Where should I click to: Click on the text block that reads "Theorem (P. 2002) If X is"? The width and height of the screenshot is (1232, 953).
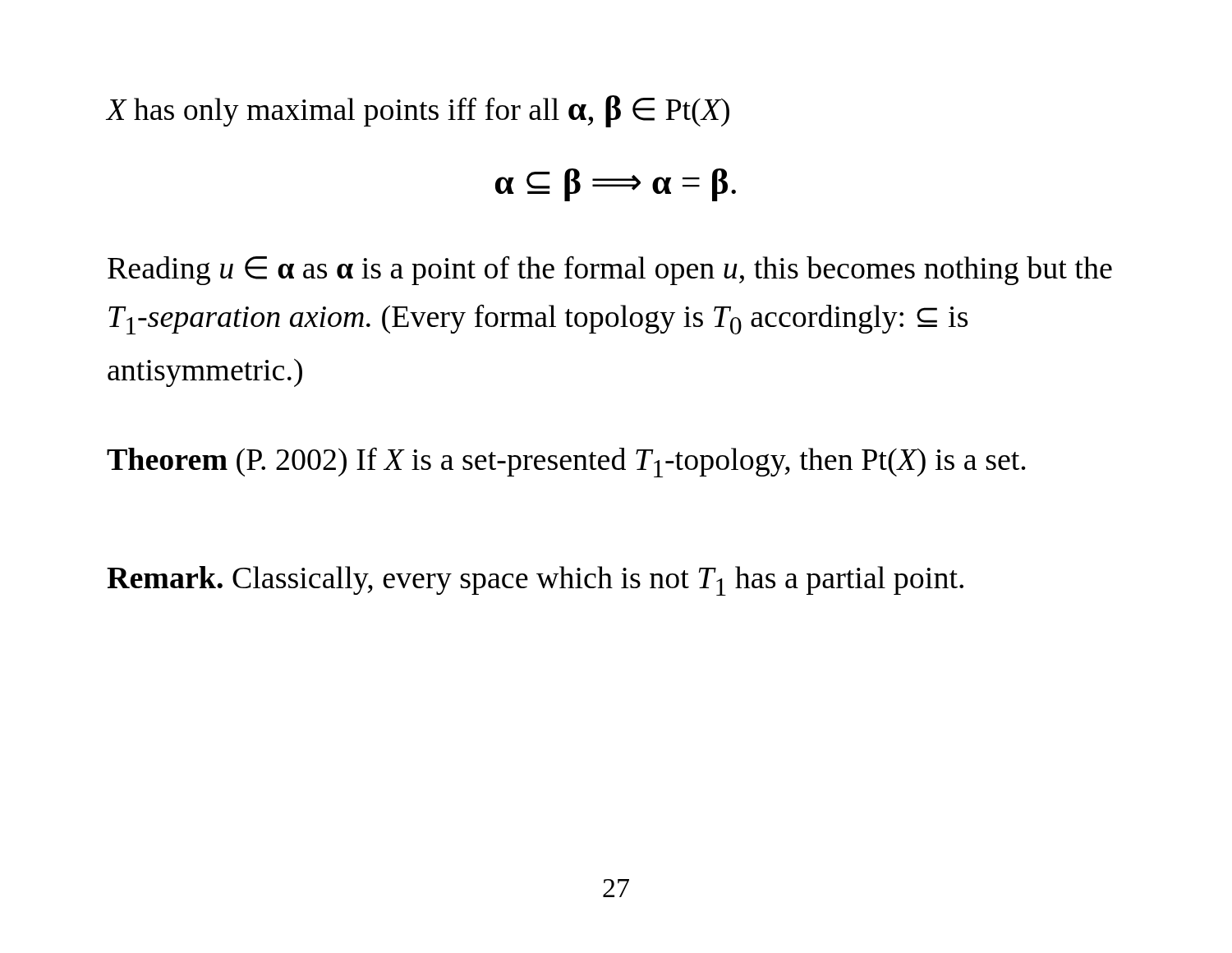pyautogui.click(x=567, y=462)
